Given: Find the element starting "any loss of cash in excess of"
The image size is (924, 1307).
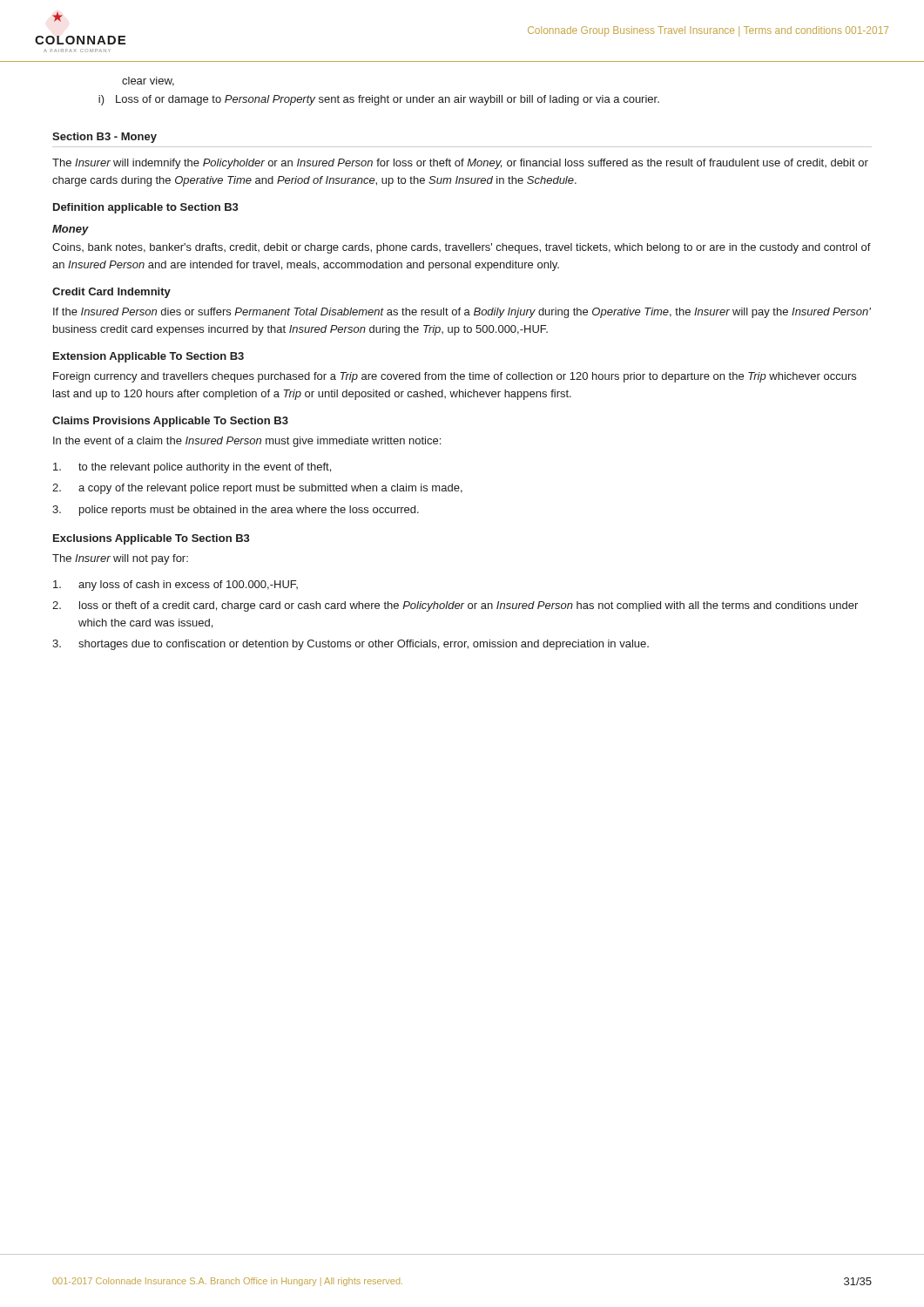Looking at the screenshot, I should tap(175, 586).
